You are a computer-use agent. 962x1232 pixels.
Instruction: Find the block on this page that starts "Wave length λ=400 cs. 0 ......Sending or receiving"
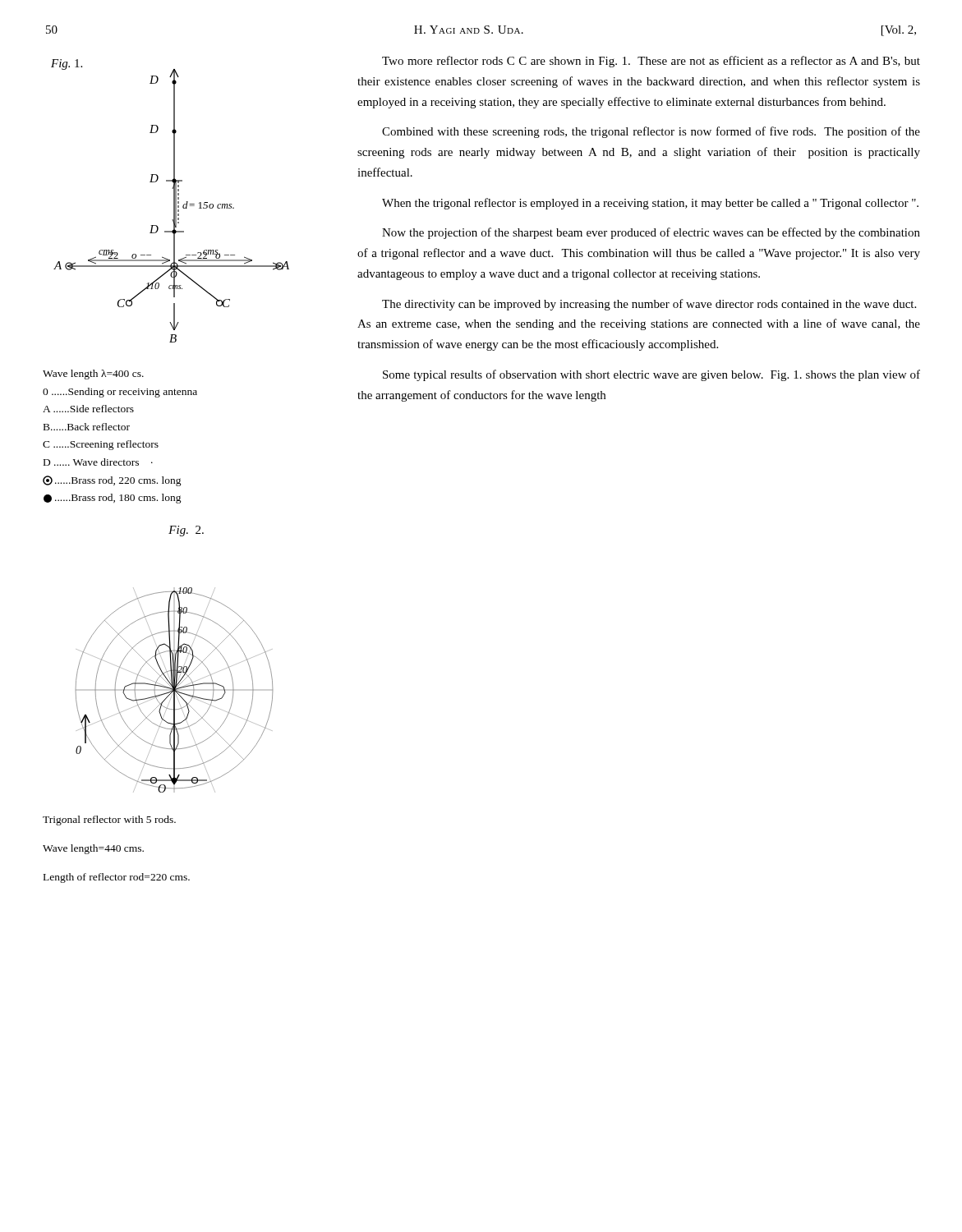click(x=93, y=375)
